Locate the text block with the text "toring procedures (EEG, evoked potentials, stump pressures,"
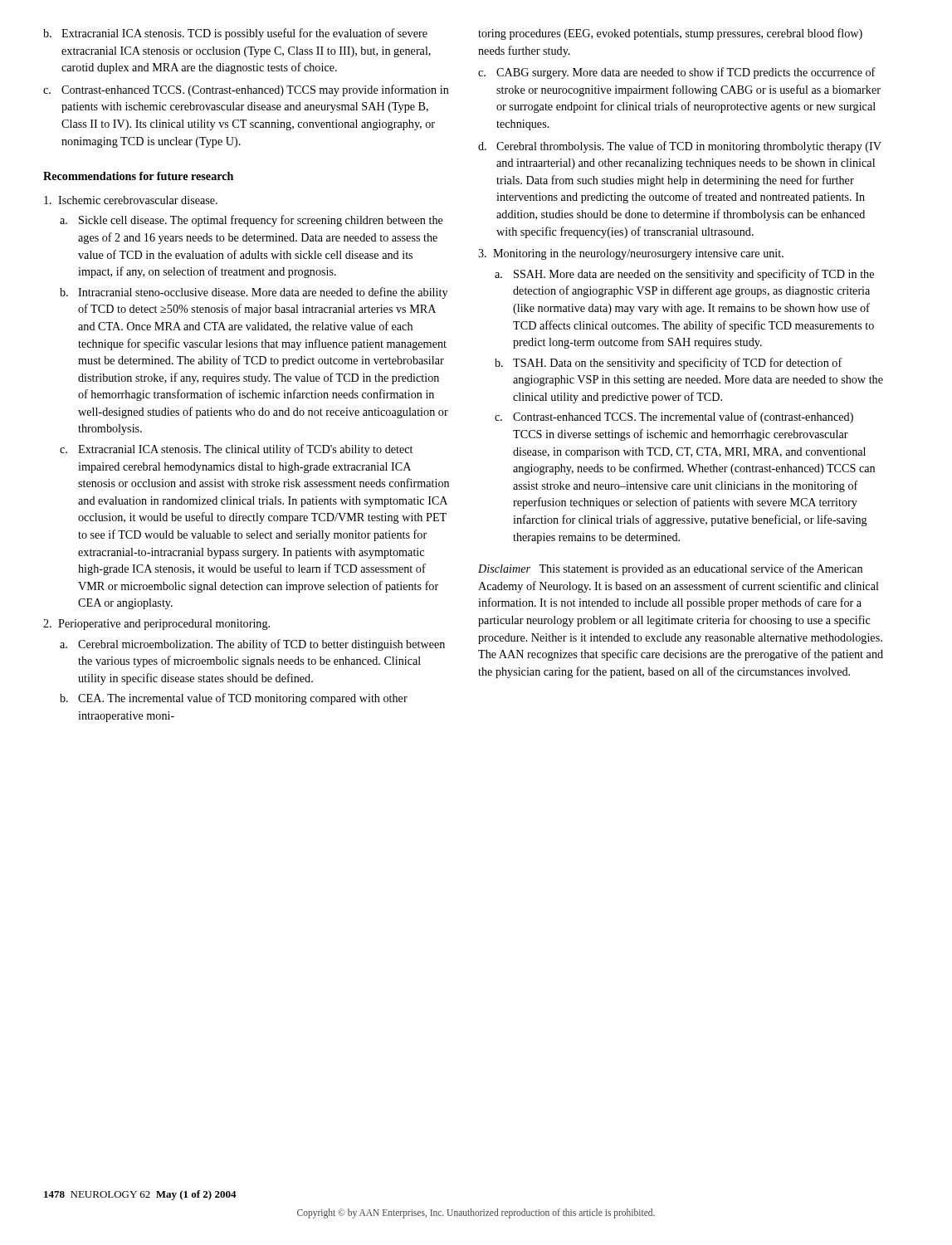The height and width of the screenshot is (1245, 952). [670, 42]
